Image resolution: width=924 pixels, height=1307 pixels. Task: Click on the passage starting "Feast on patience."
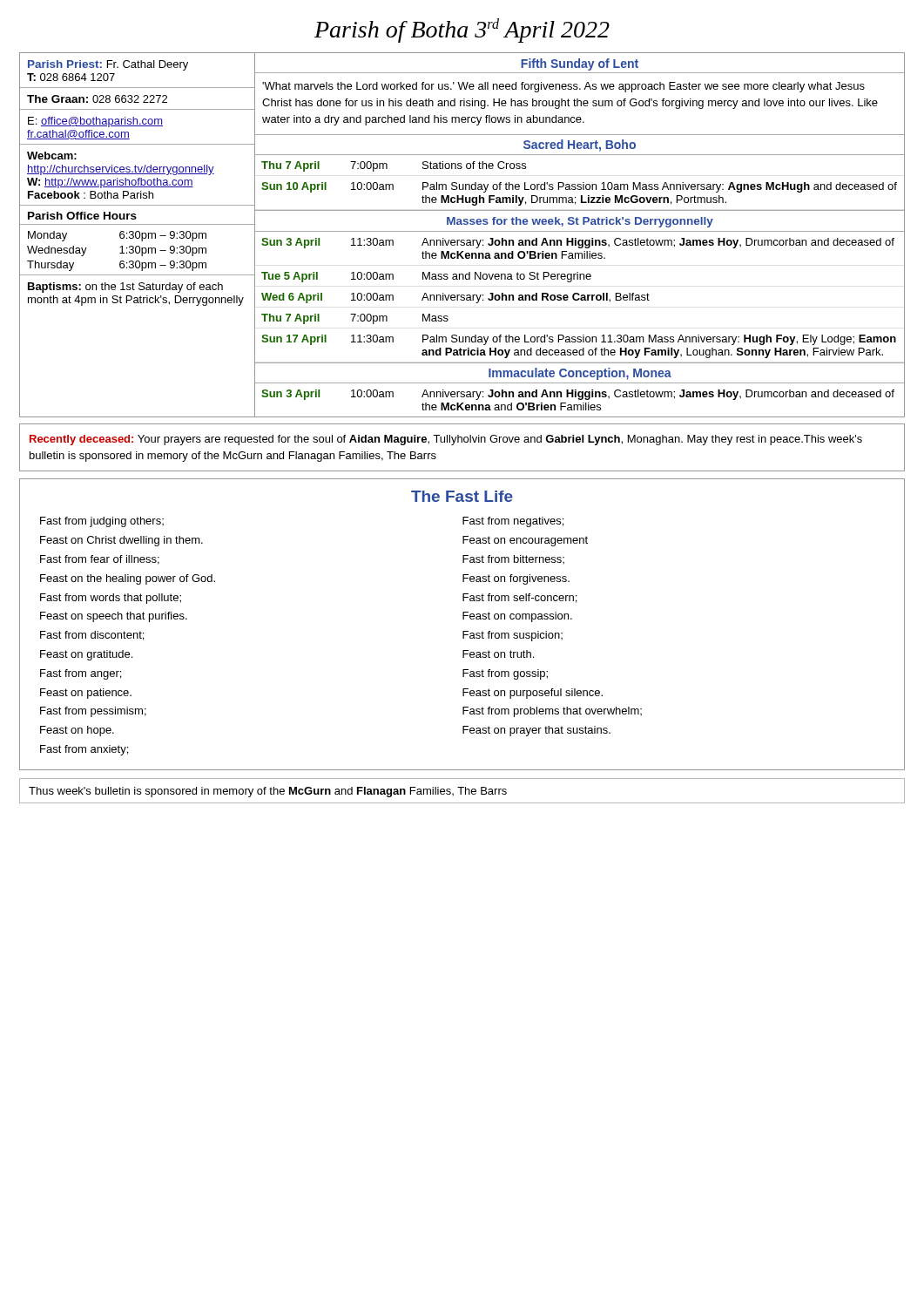coord(86,692)
